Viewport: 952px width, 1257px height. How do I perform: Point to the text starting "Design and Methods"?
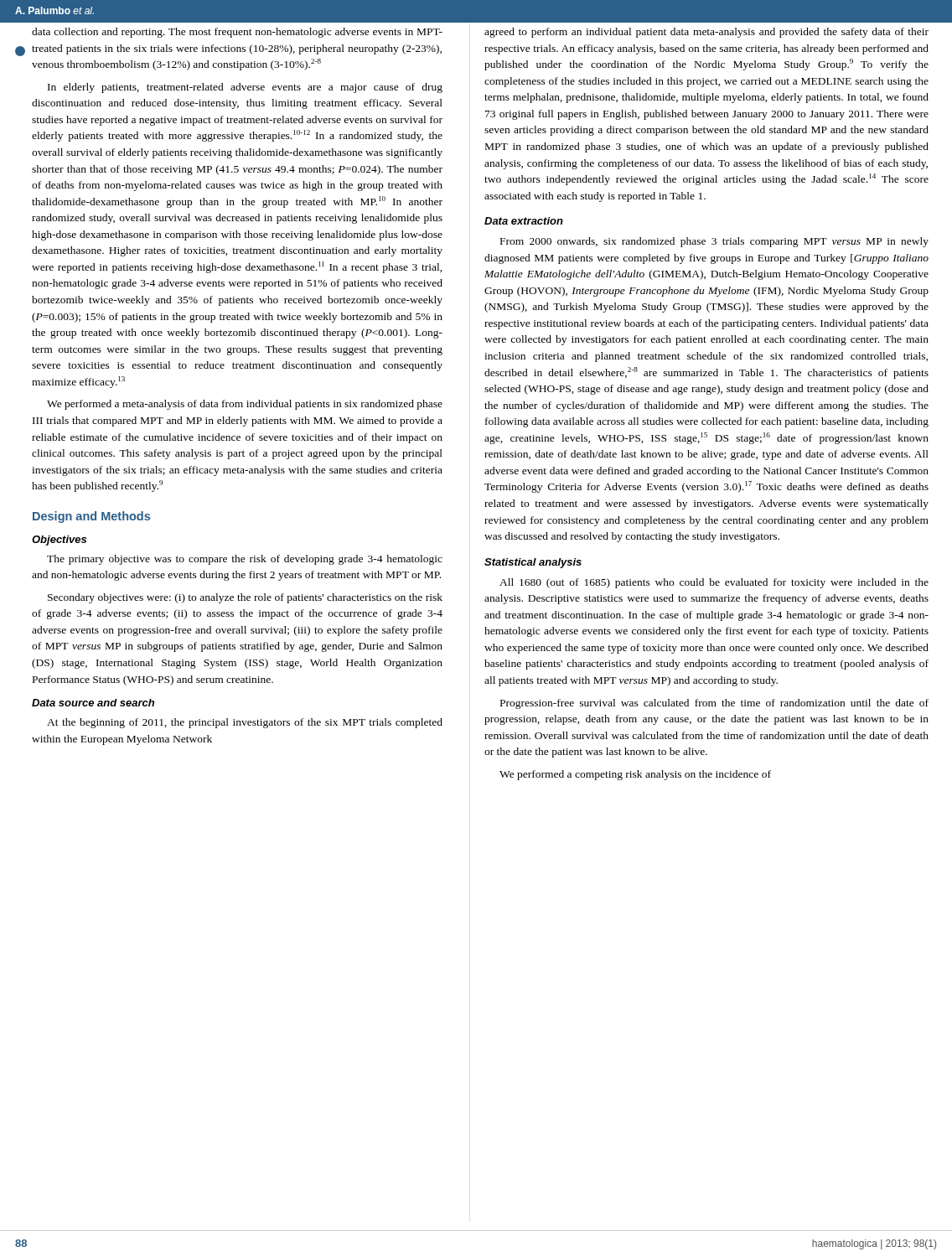(x=91, y=516)
